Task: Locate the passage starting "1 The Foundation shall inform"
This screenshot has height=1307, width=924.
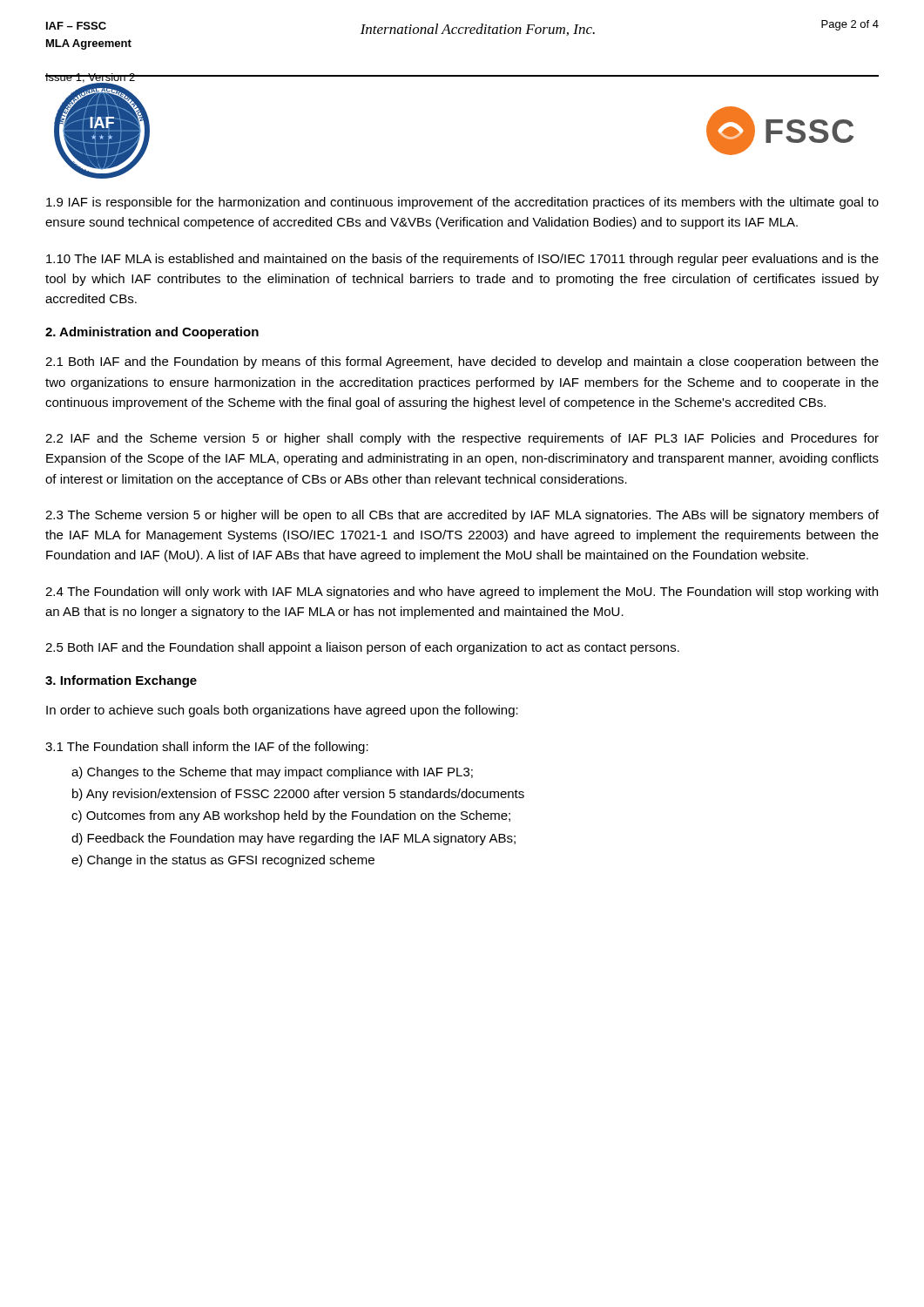Action: pos(207,746)
